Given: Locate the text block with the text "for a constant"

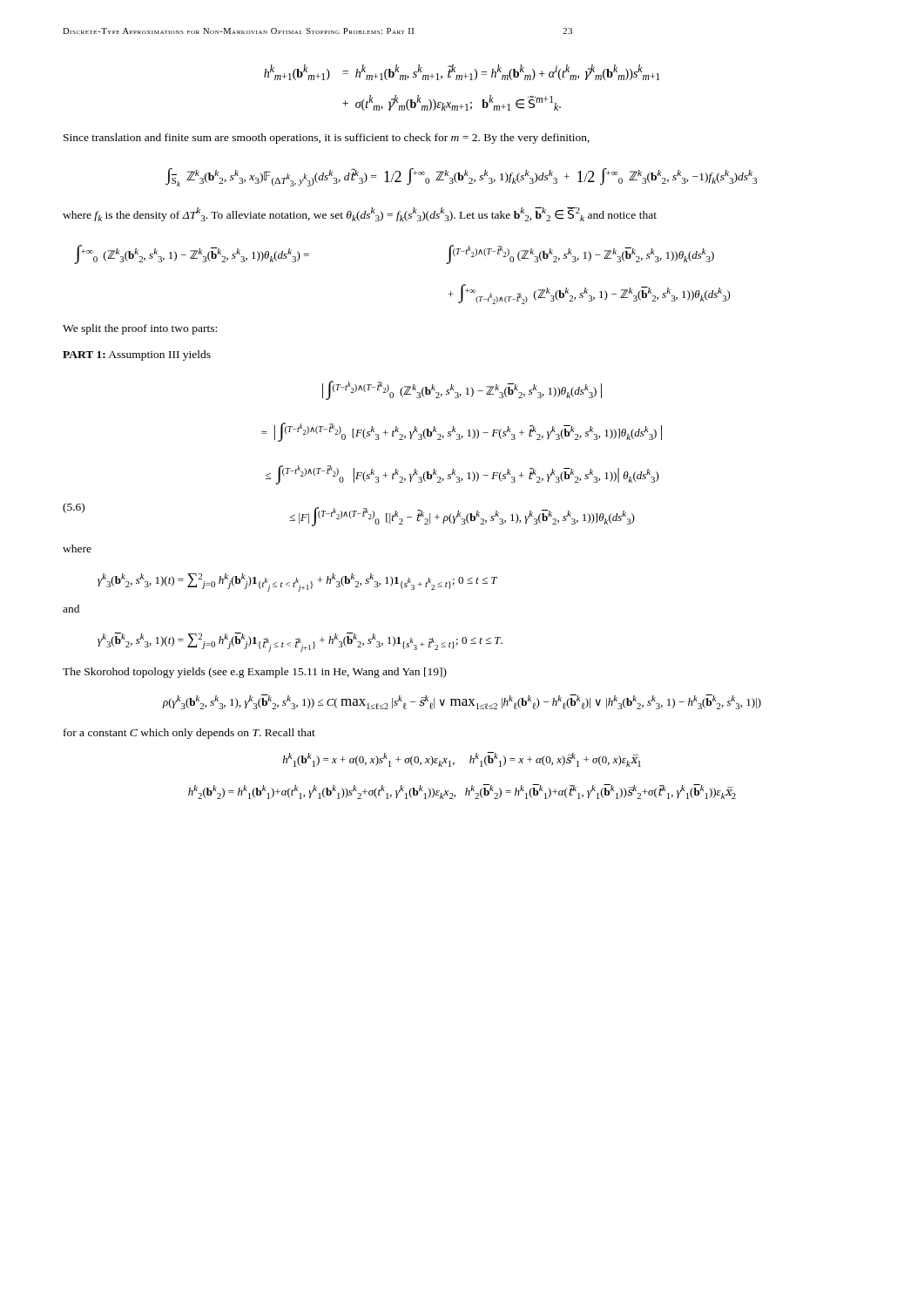Looking at the screenshot, I should pyautogui.click(x=189, y=732).
